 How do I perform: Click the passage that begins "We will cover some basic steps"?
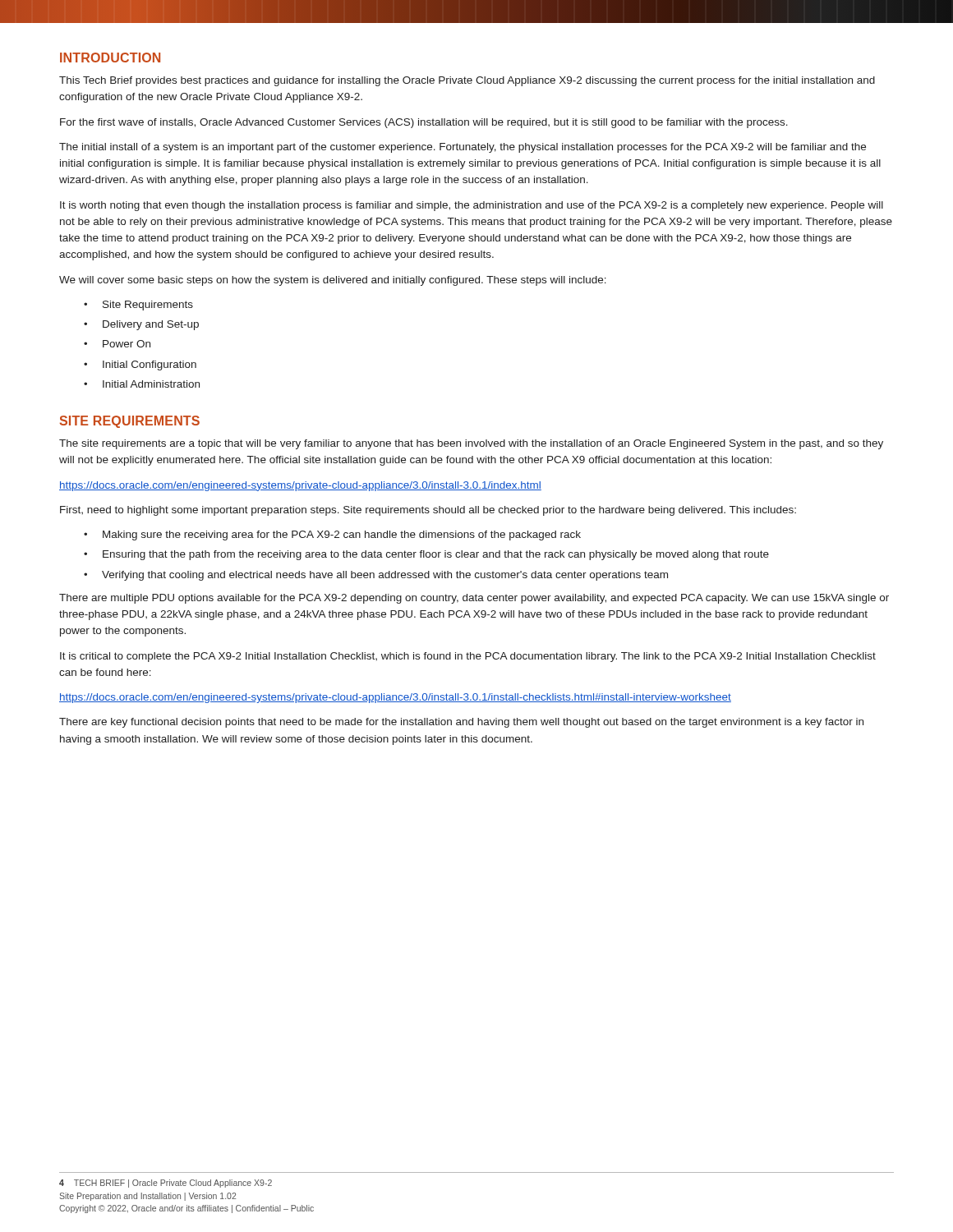pos(333,279)
